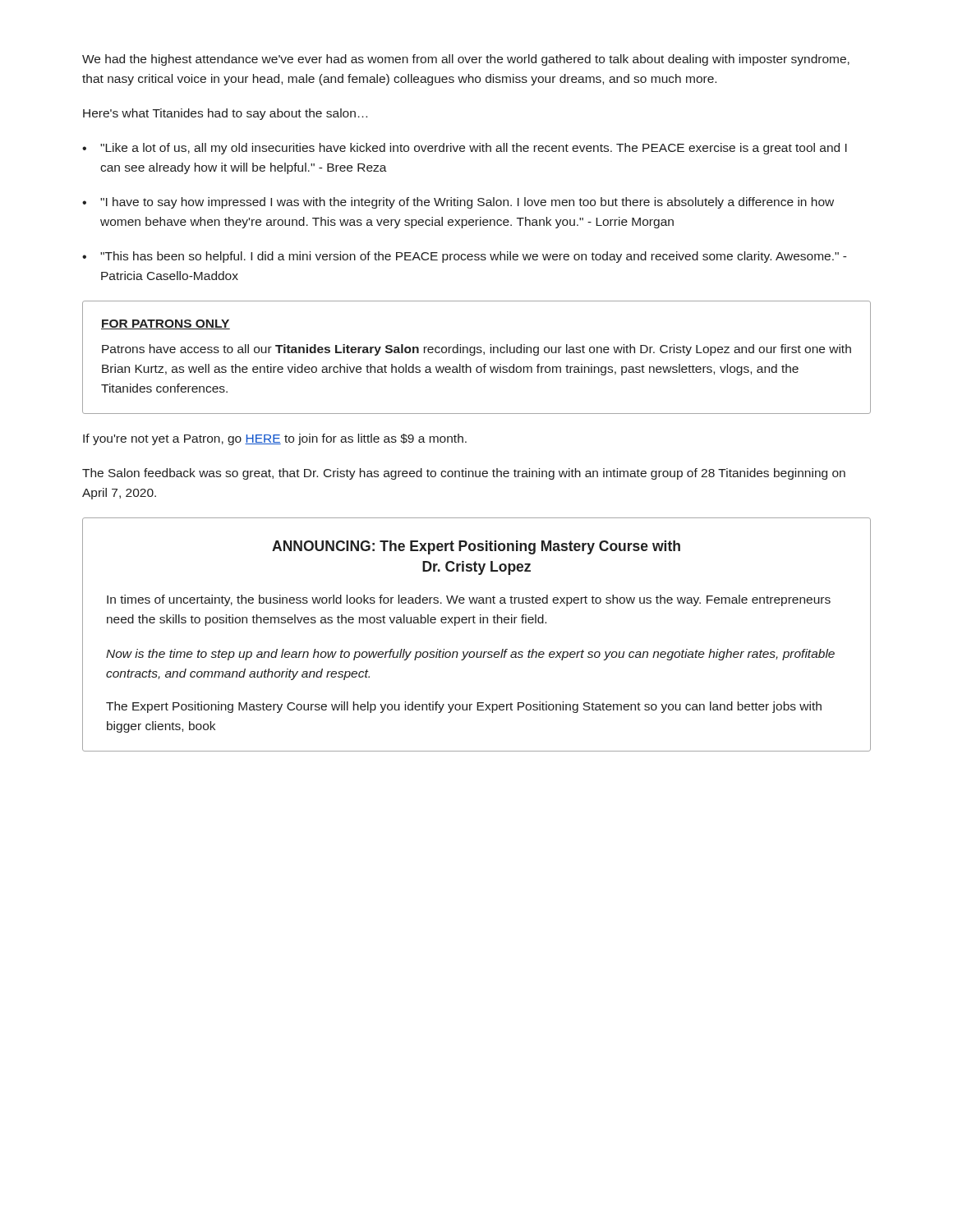The image size is (953, 1232).
Task: Locate the region starting "Here's what Titanides had to say about the"
Action: (x=226, y=113)
